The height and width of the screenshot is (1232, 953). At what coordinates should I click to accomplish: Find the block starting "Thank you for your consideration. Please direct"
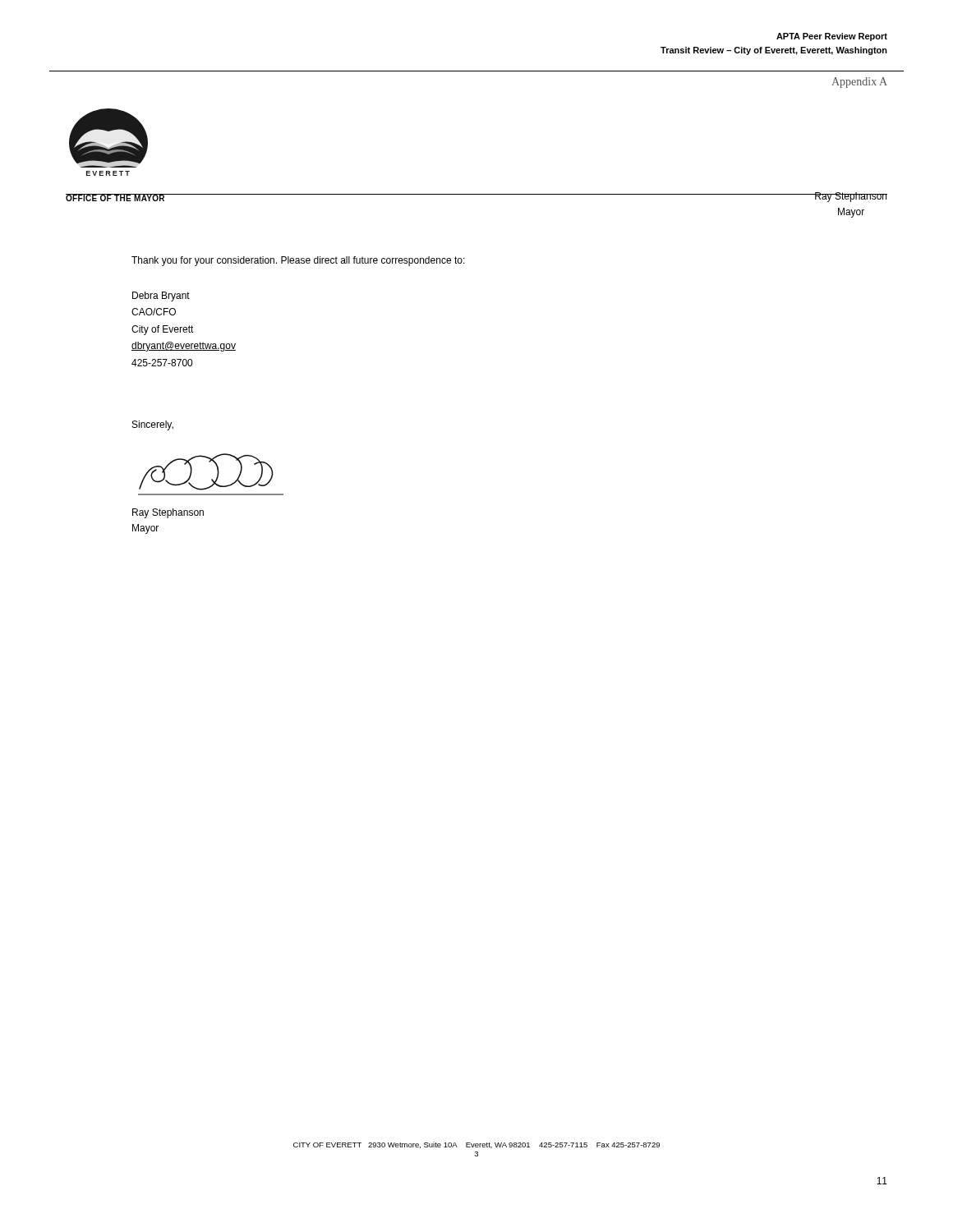coord(298,260)
